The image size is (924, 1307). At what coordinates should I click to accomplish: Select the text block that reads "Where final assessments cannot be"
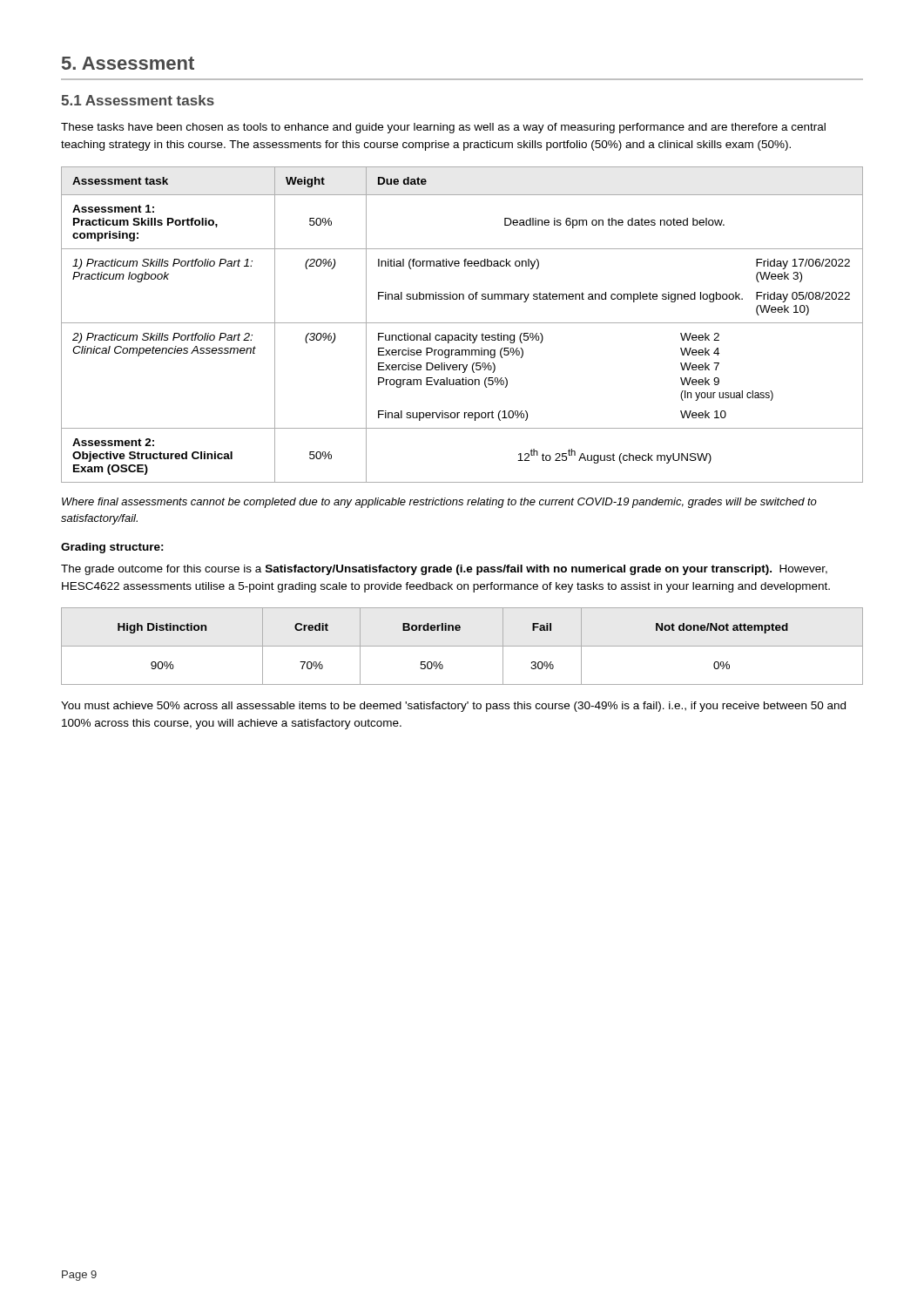pos(439,509)
